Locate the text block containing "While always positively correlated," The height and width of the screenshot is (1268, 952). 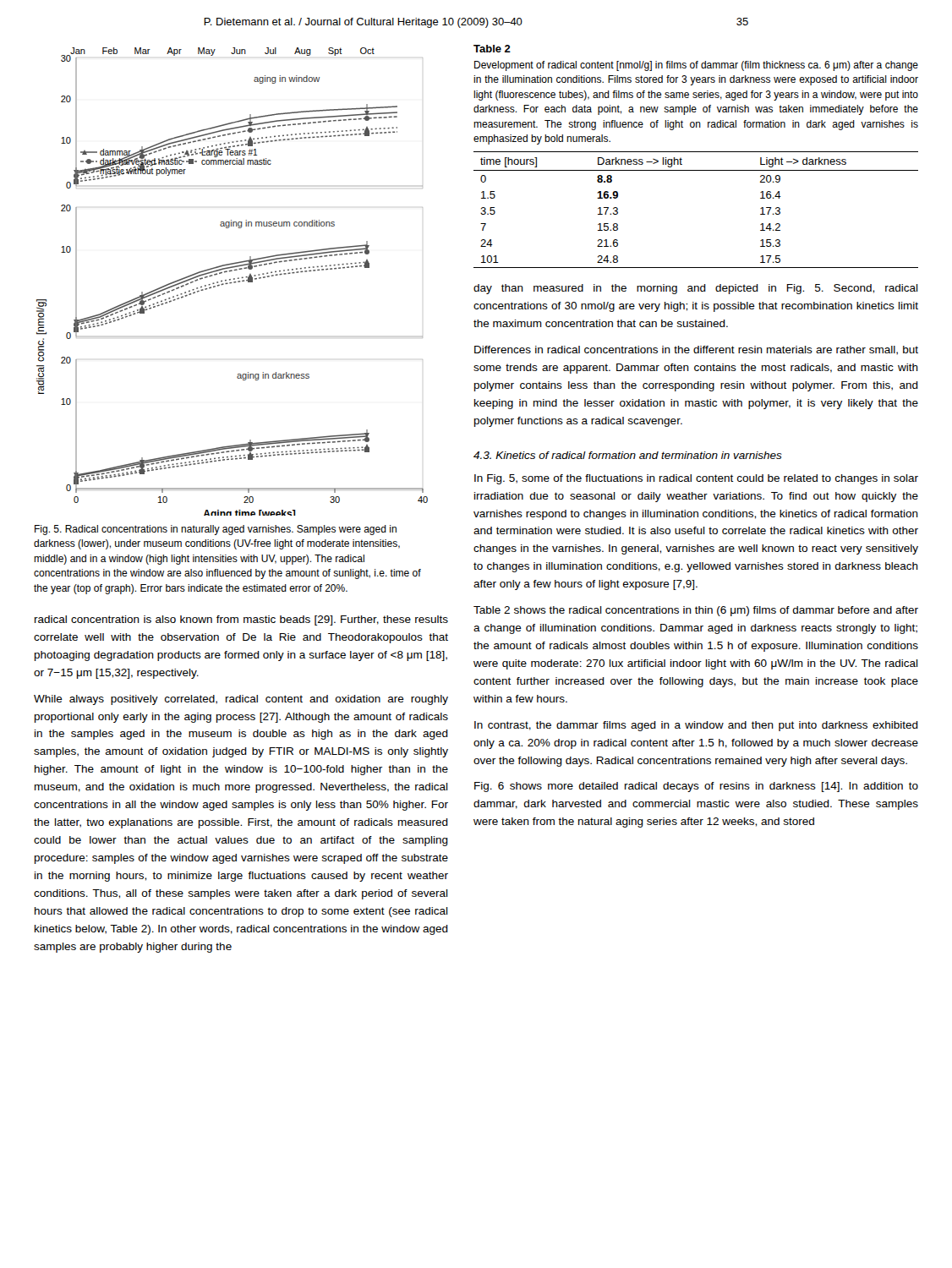tap(241, 822)
